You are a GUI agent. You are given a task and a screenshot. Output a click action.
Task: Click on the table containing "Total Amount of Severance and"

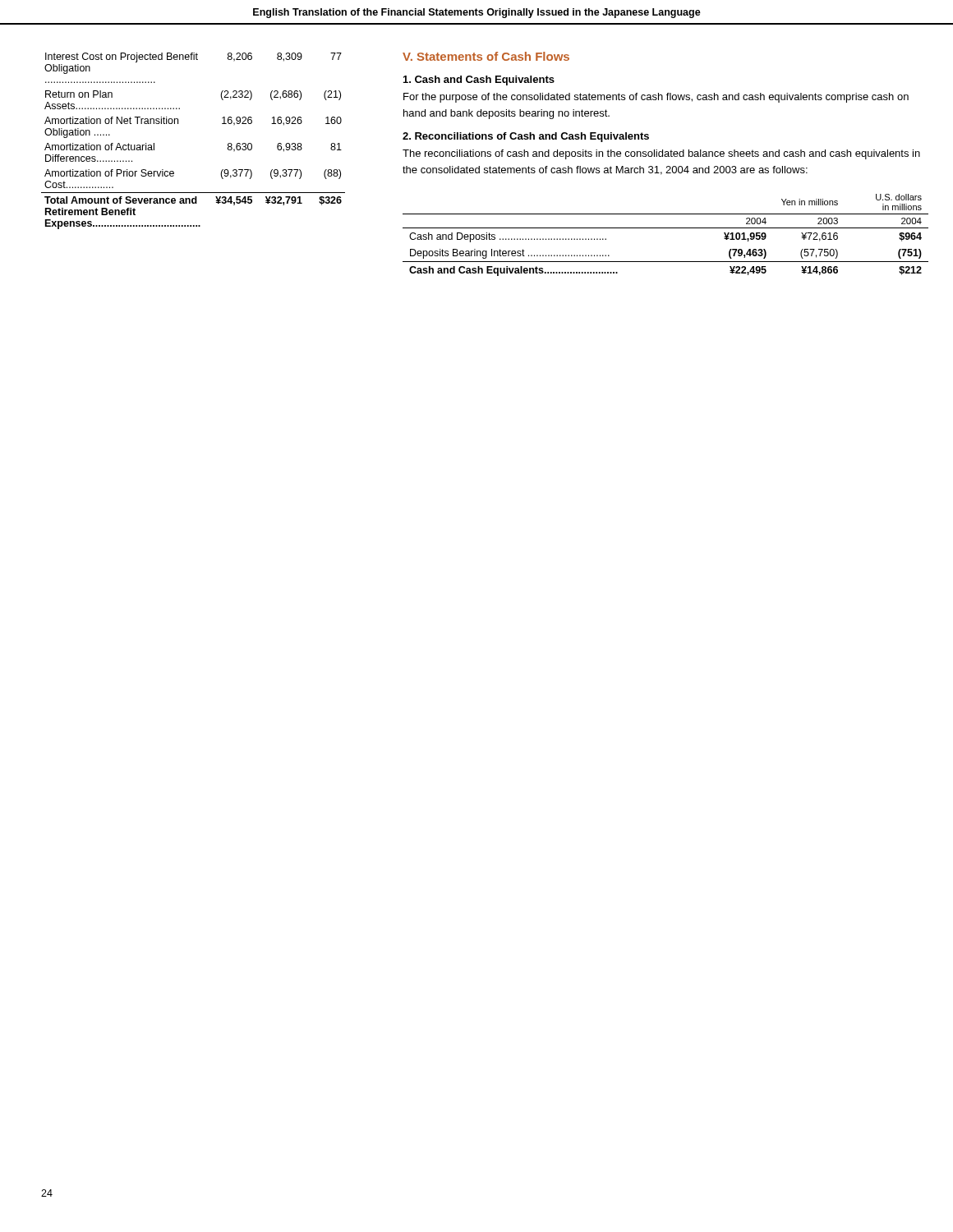(193, 140)
